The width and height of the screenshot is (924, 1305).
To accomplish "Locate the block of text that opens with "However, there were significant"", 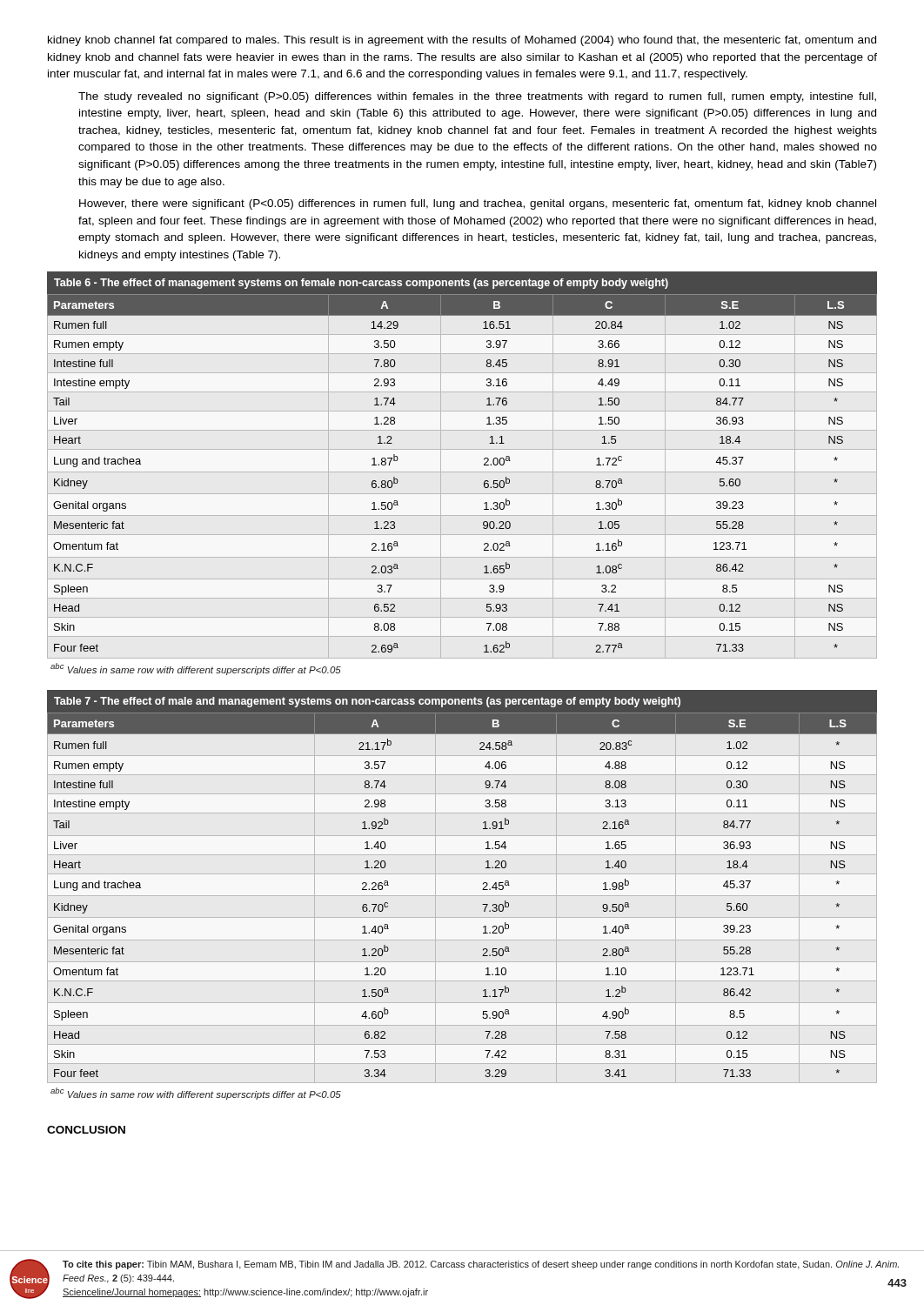I will (478, 229).
